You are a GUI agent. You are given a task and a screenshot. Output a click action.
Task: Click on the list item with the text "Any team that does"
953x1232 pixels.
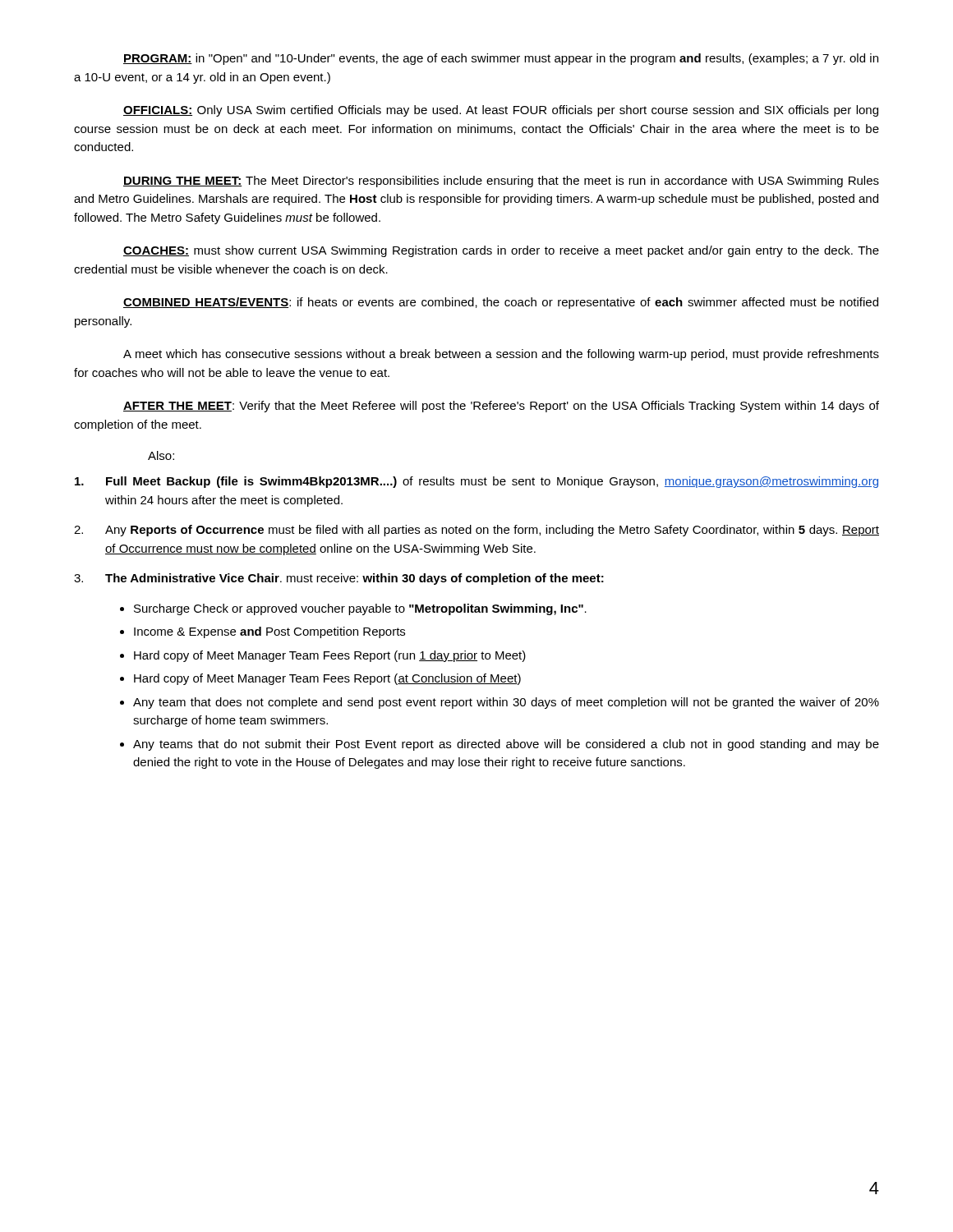(x=506, y=711)
